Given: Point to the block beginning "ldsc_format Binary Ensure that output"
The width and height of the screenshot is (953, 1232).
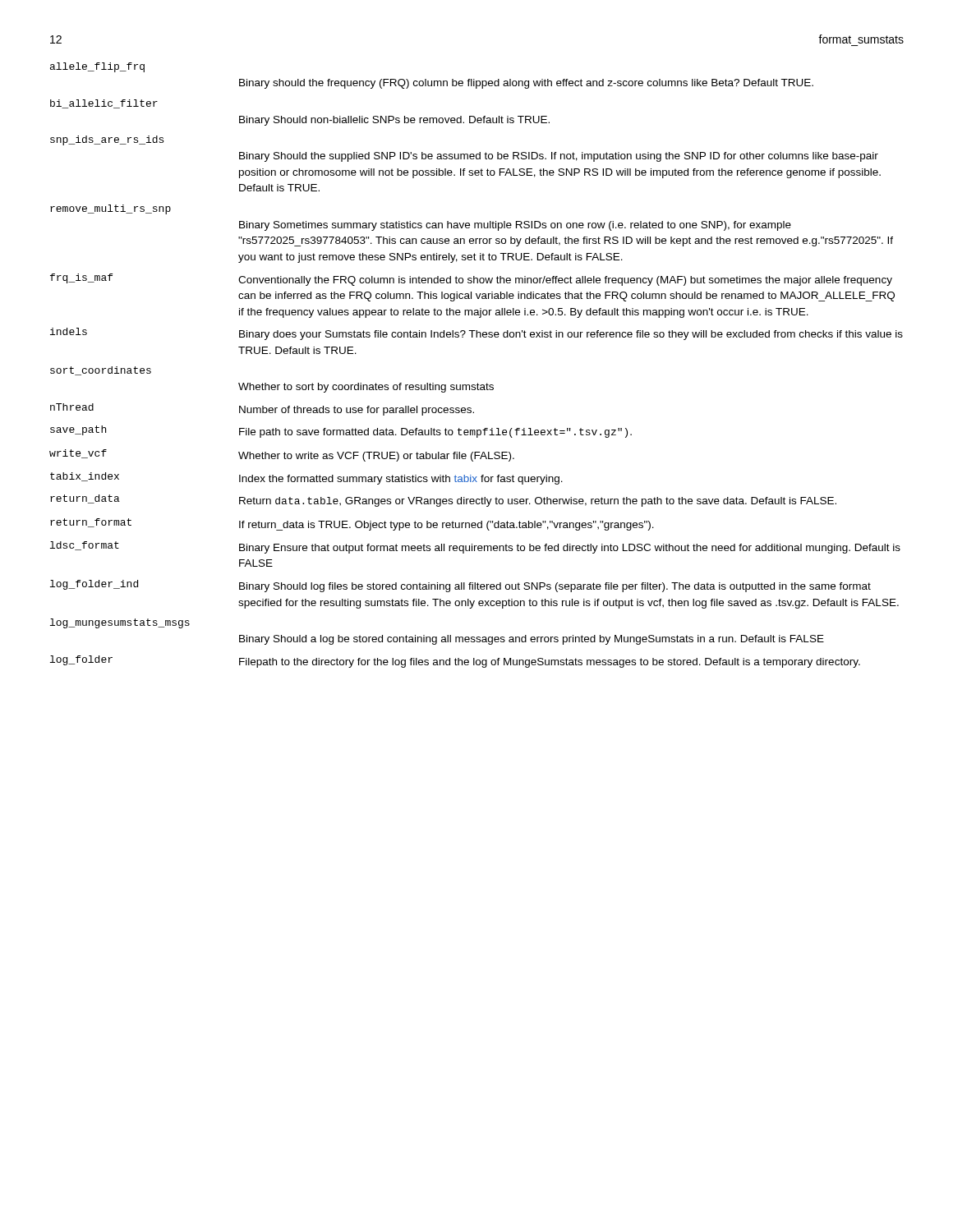Looking at the screenshot, I should pyautogui.click(x=476, y=556).
